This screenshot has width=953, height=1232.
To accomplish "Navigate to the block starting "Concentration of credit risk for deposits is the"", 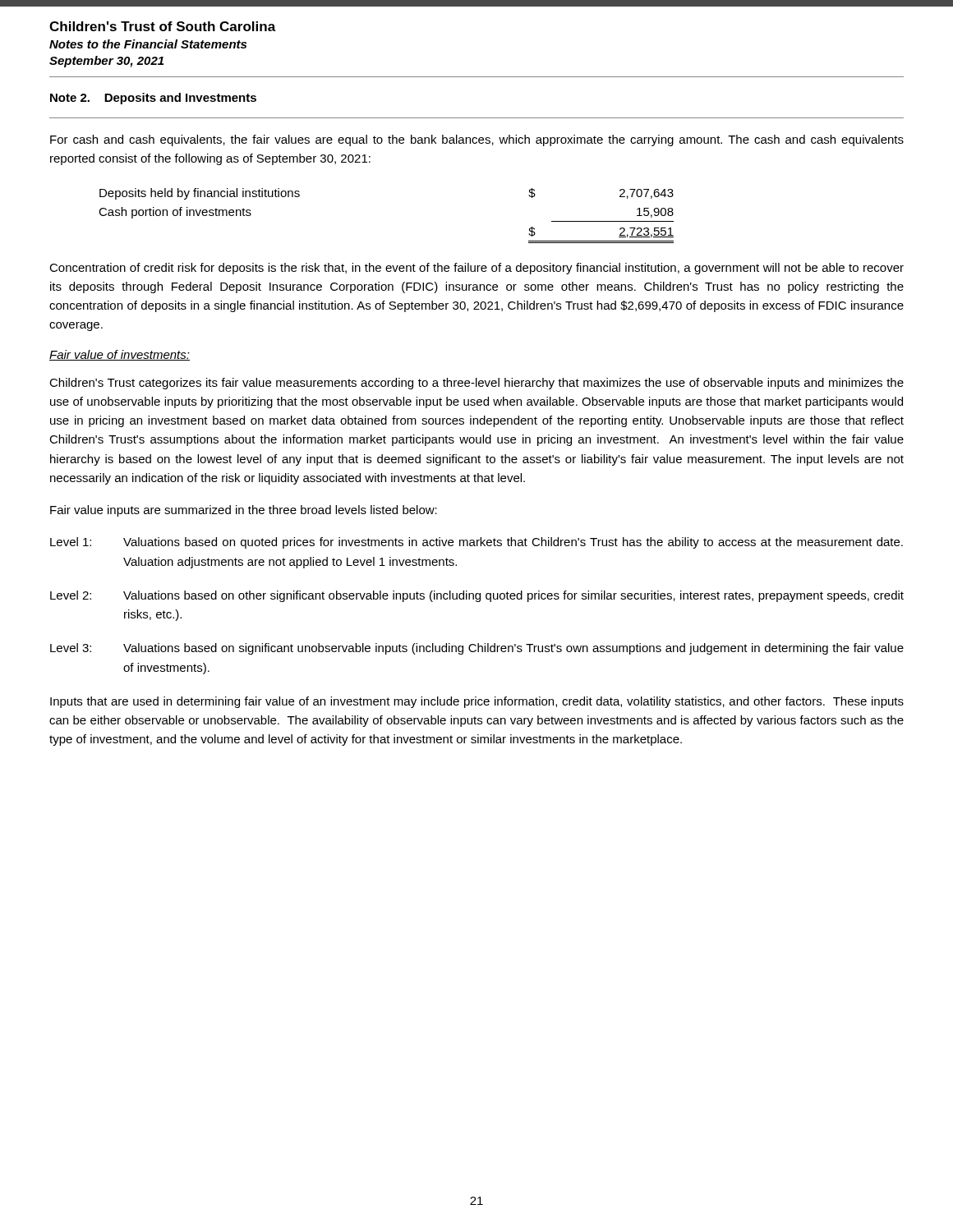I will [x=476, y=296].
